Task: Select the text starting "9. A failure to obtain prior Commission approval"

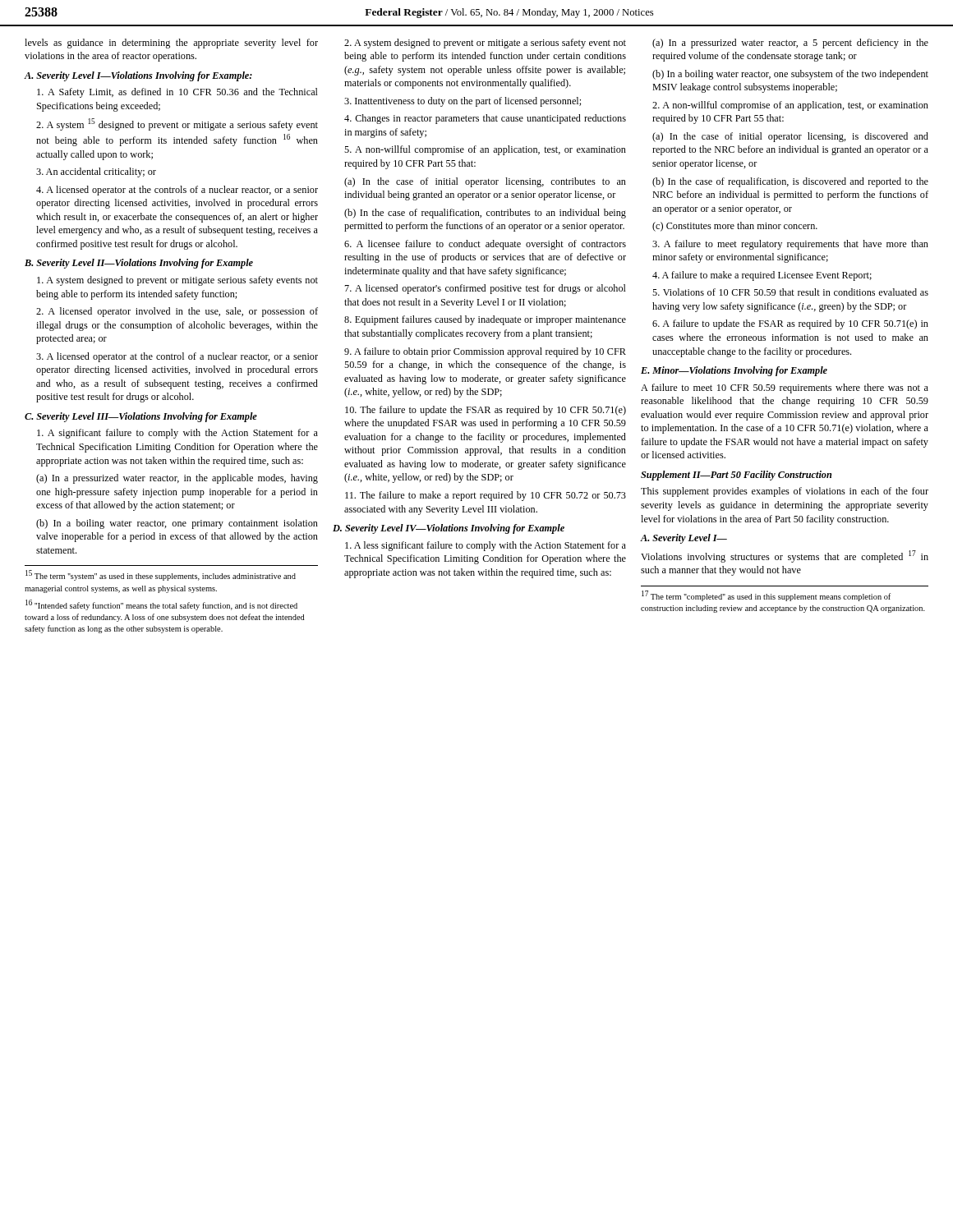Action: pos(485,372)
